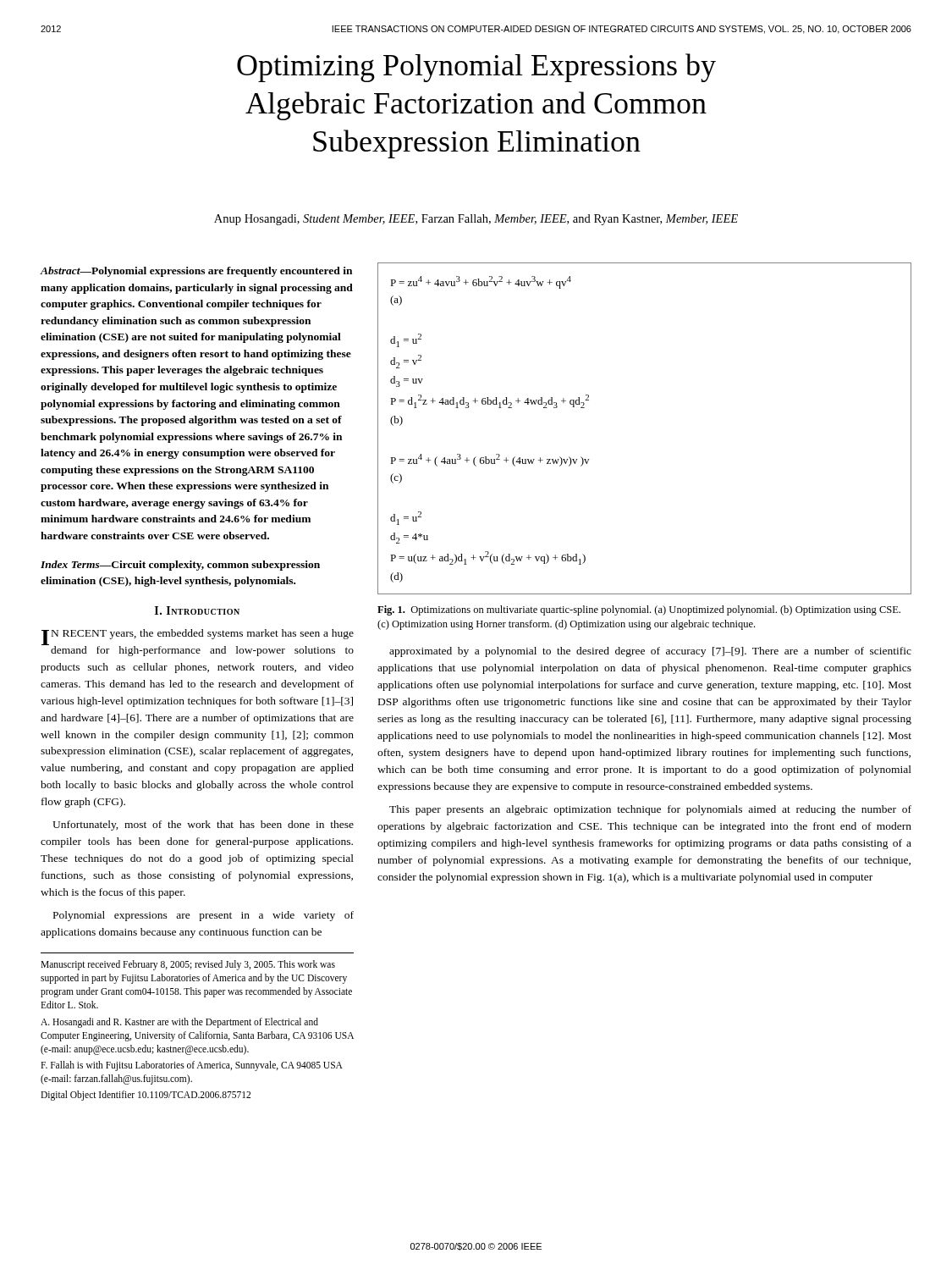952x1270 pixels.
Task: Point to the block starting "Optimizing Polynomial Expressions"
Action: tap(476, 104)
